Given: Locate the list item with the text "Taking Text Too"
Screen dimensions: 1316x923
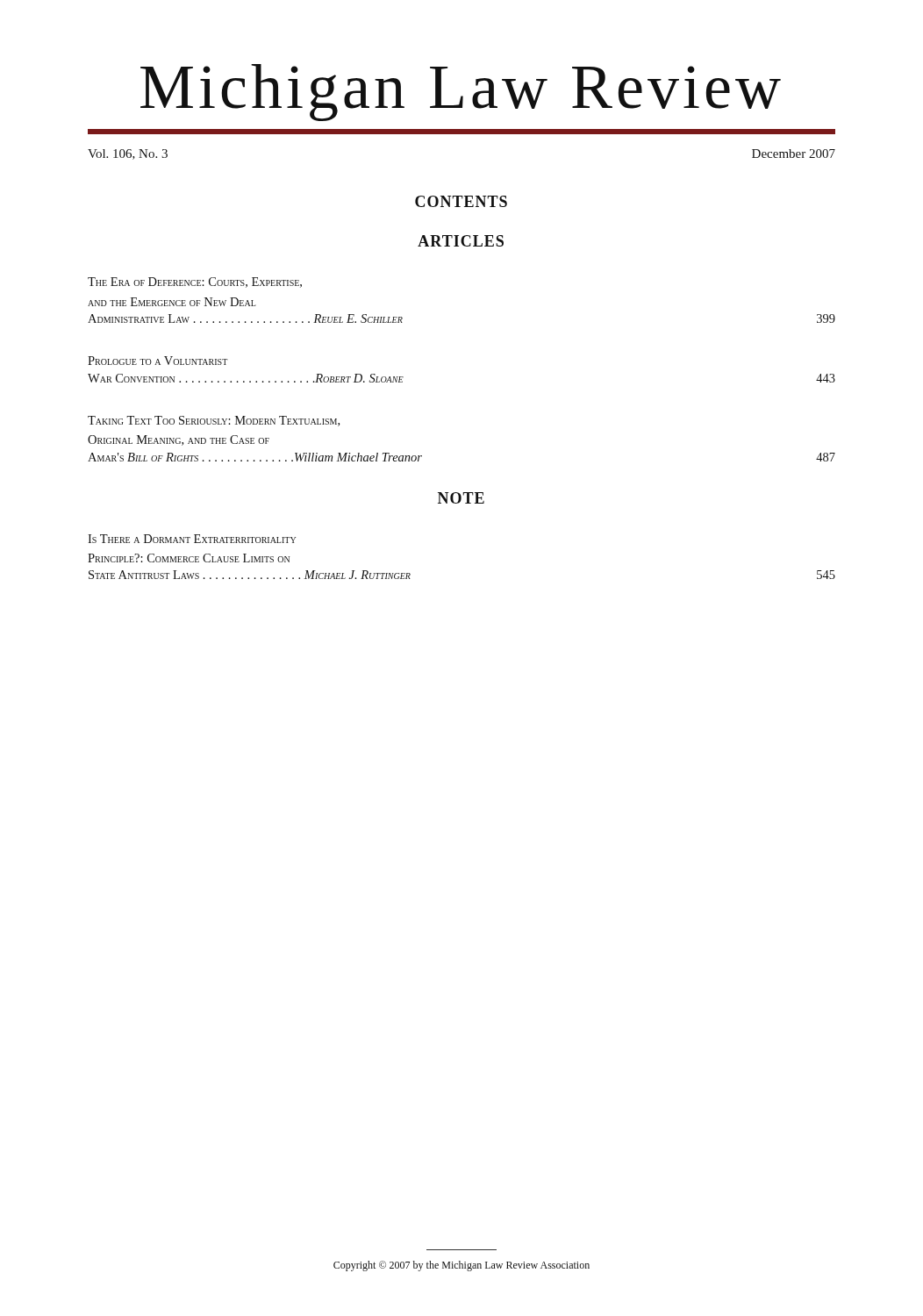Looking at the screenshot, I should pos(214,421).
